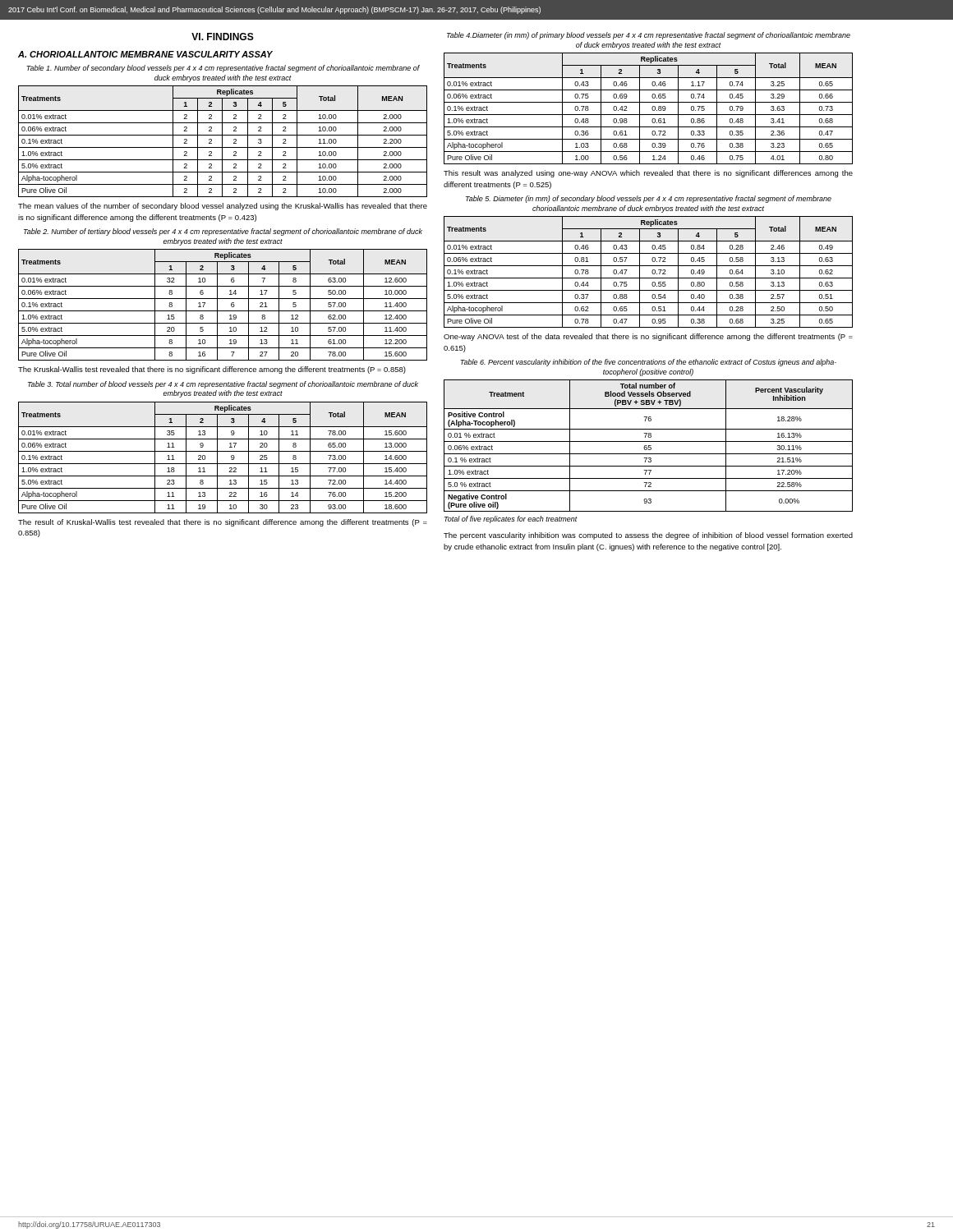
Task: Click on the text starting "Table 5. Diameter (in"
Action: click(x=648, y=204)
